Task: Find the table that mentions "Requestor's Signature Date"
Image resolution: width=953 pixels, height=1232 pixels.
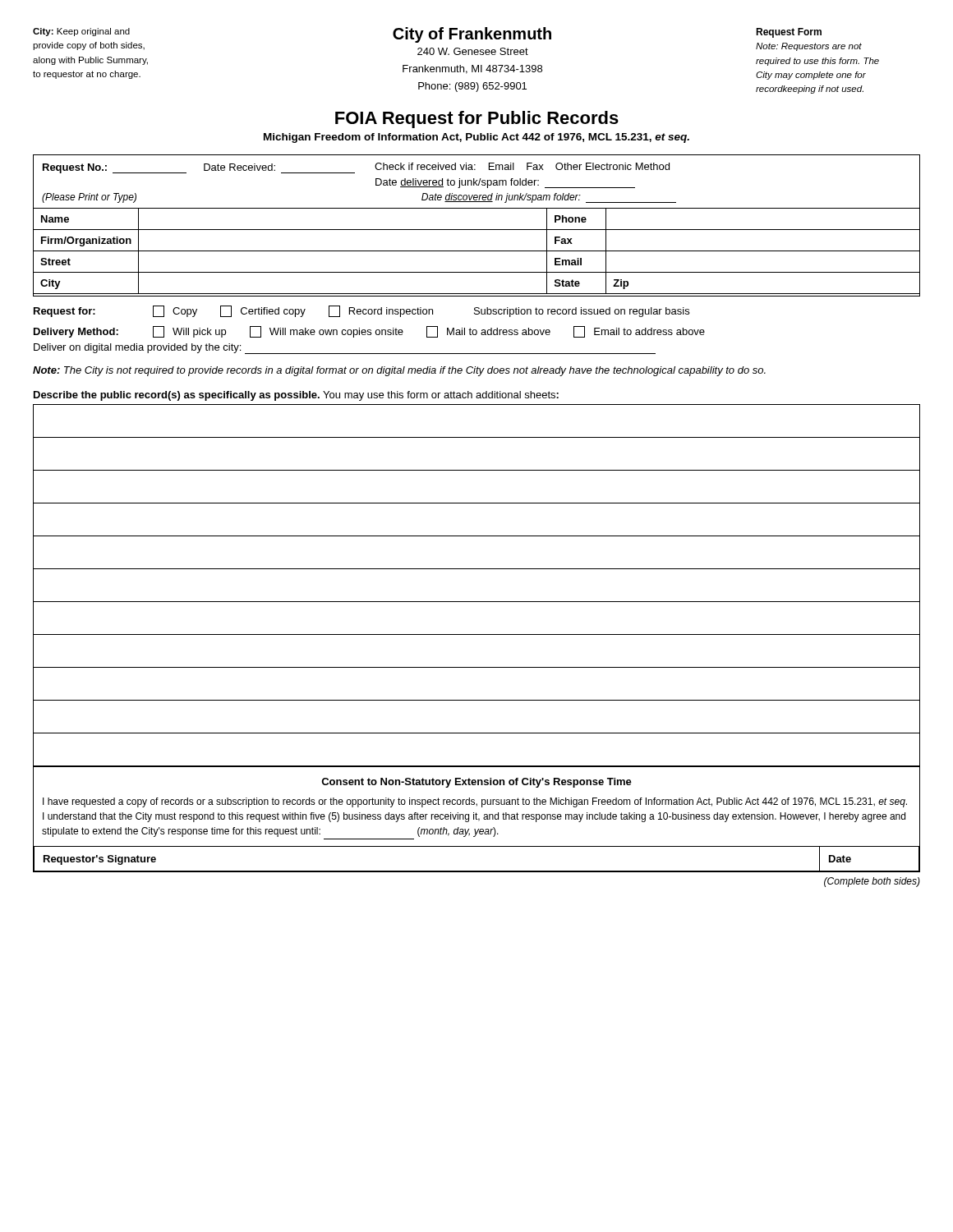Action: [x=476, y=860]
